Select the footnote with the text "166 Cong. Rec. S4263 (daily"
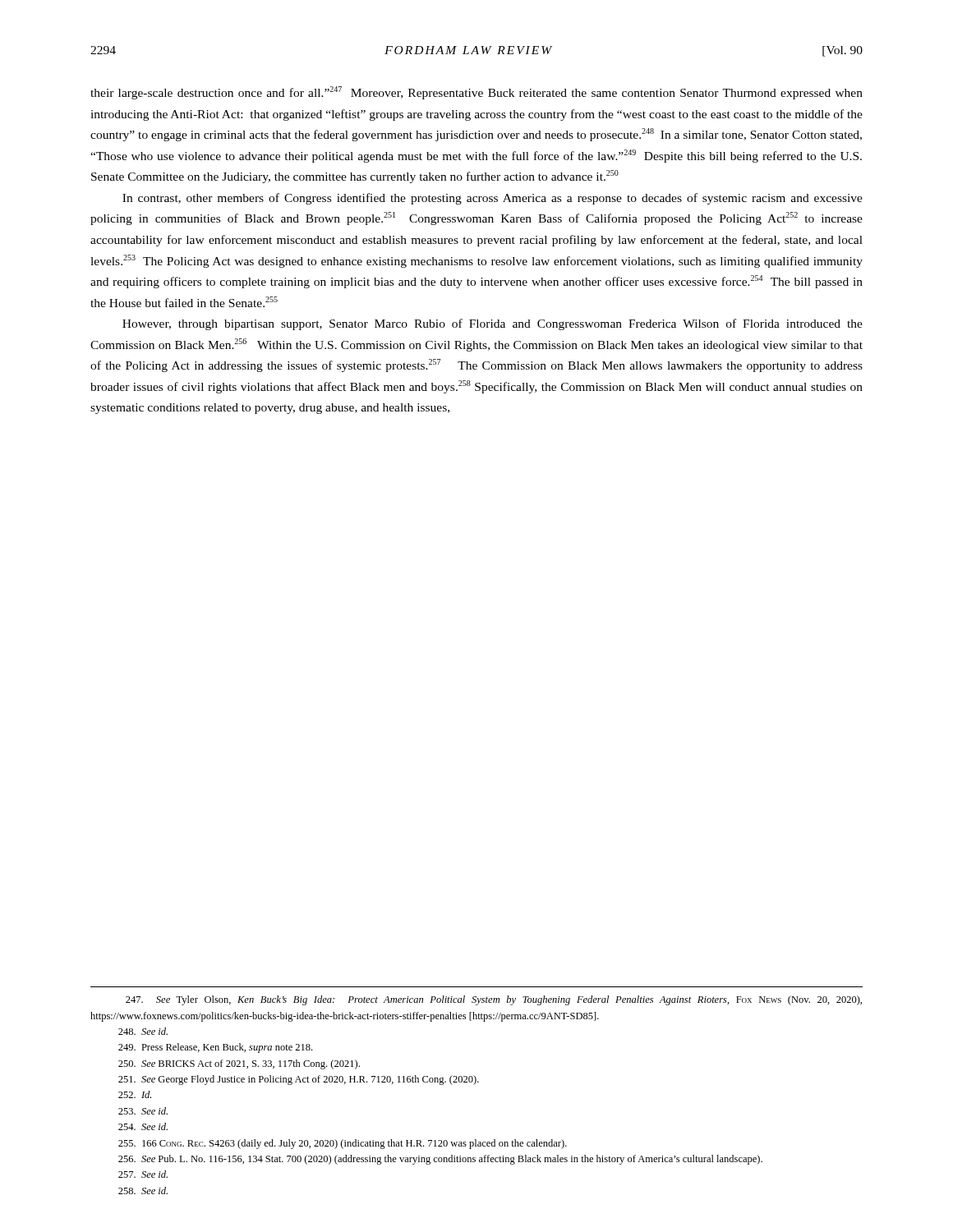The image size is (953, 1232). (476, 1143)
